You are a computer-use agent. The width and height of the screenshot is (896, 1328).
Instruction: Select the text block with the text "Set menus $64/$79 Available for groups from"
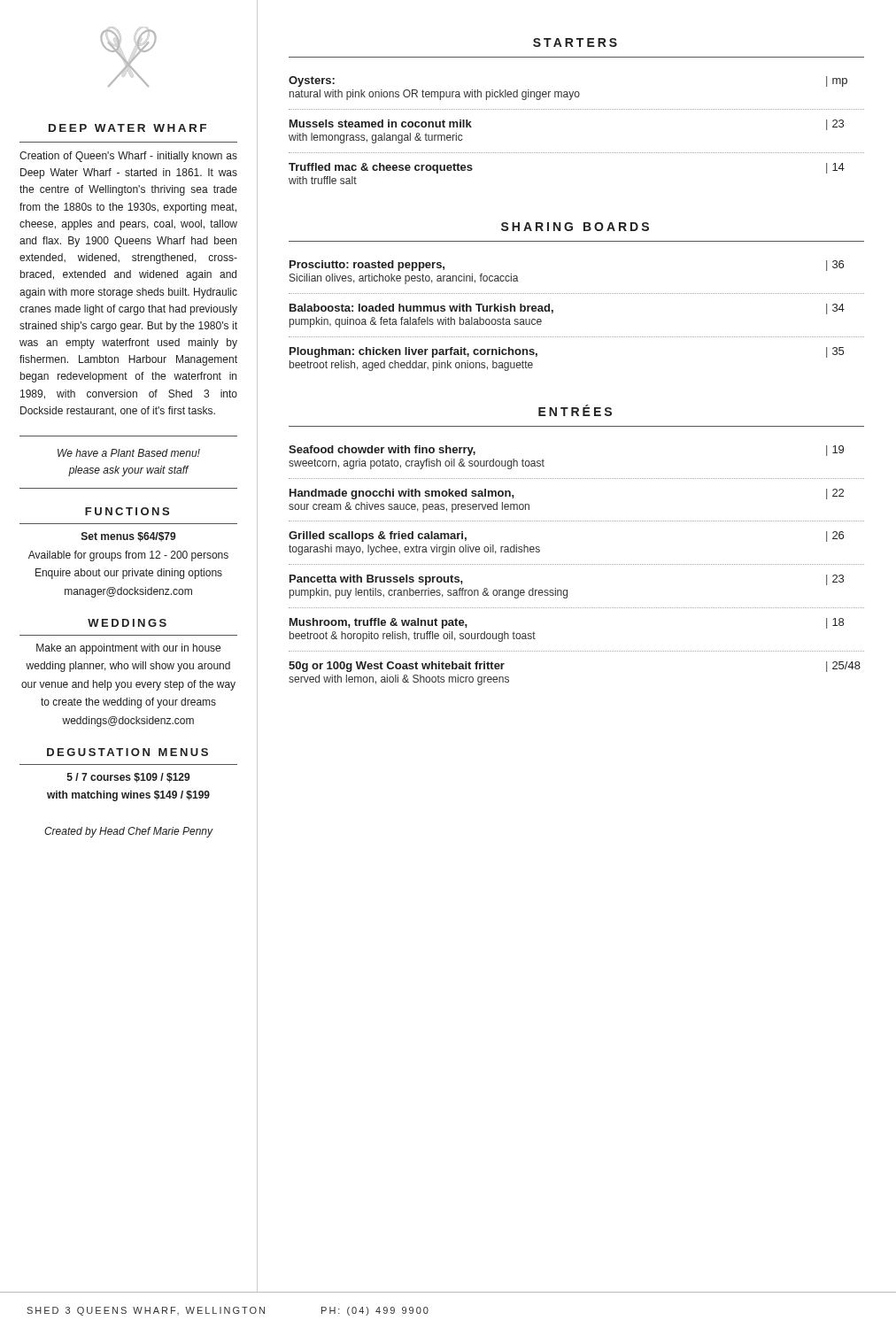pyautogui.click(x=128, y=564)
